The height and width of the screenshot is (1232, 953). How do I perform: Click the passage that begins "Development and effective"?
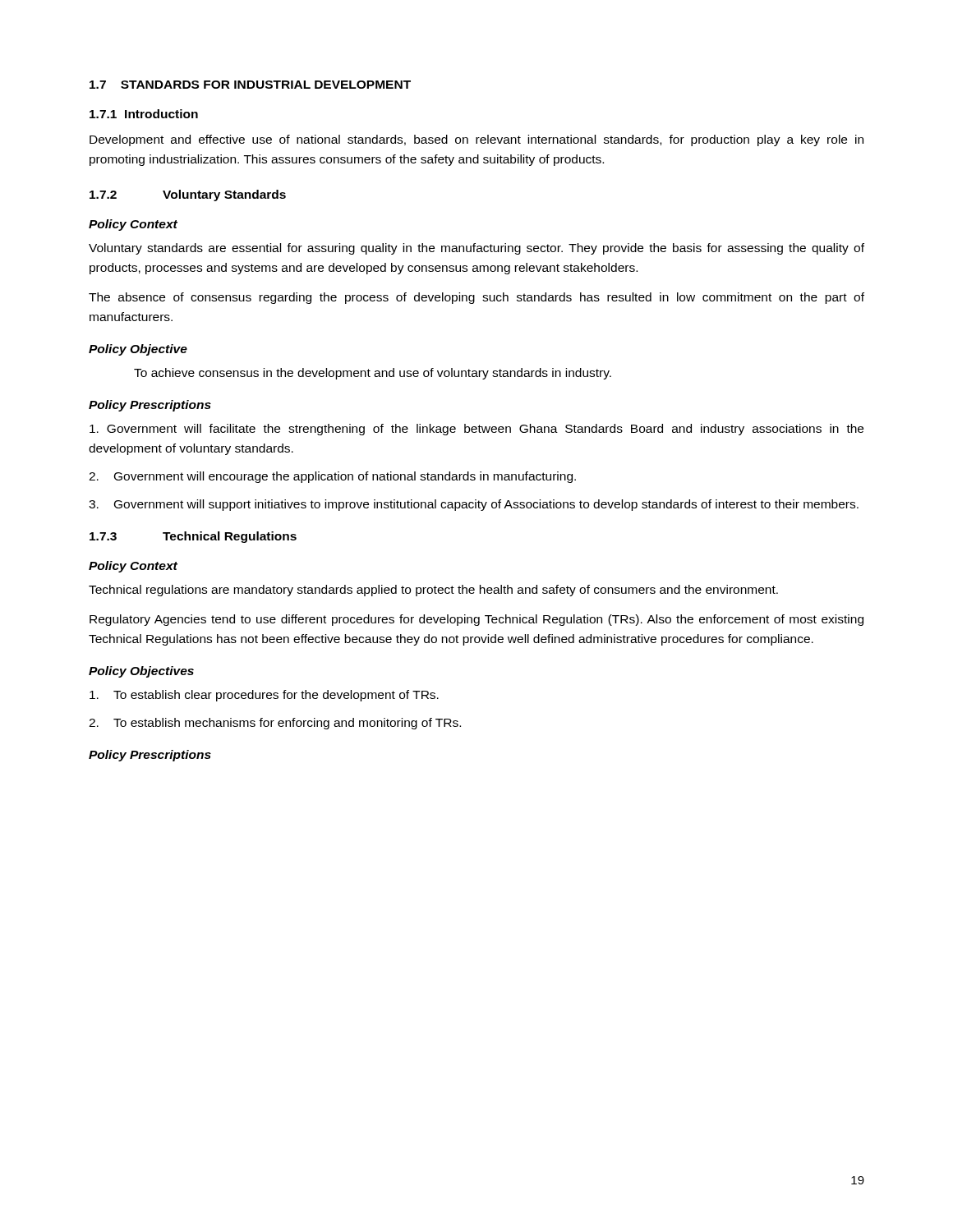point(476,149)
